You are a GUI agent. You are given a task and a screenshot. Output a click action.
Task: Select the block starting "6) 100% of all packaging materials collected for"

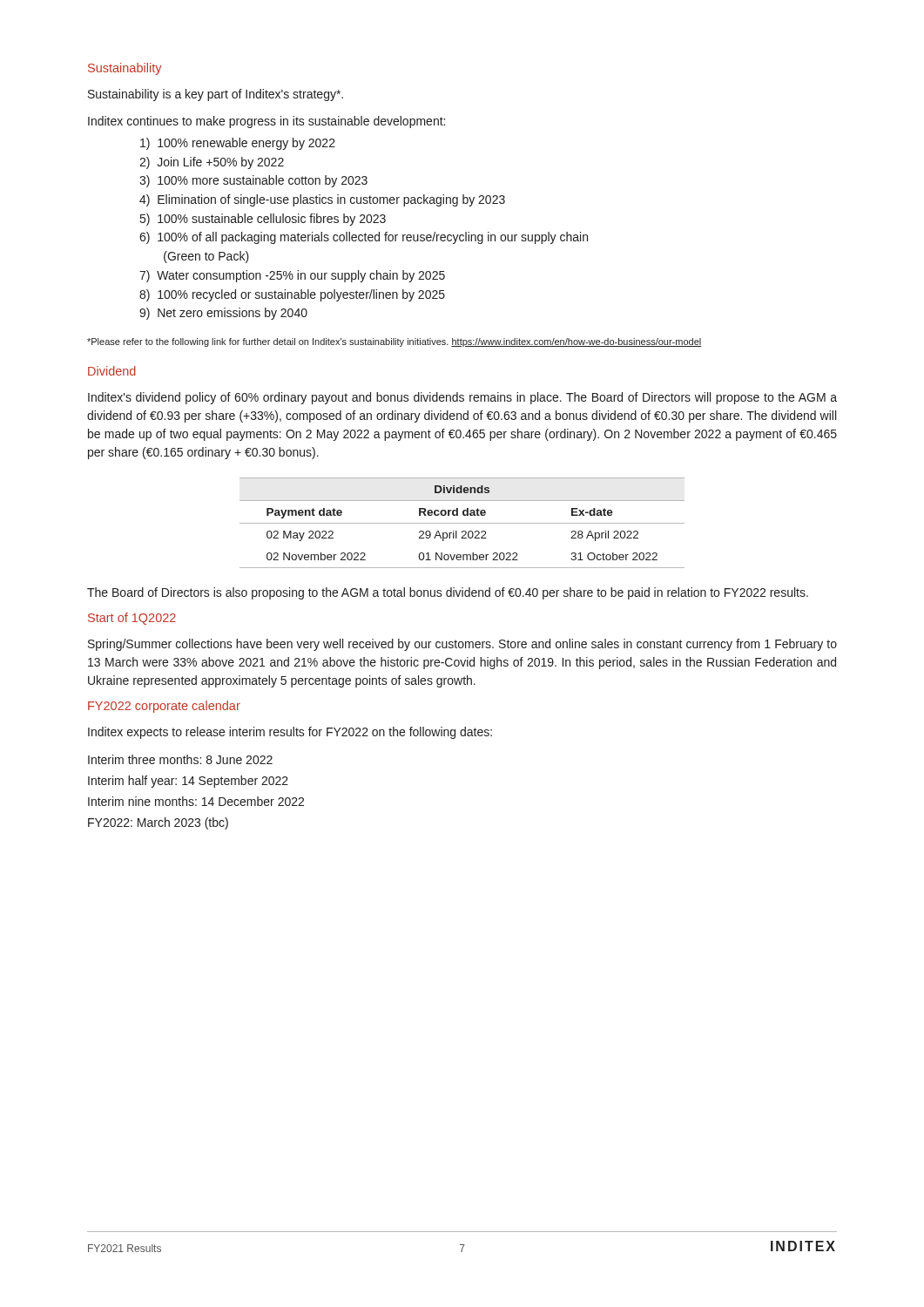tap(364, 247)
